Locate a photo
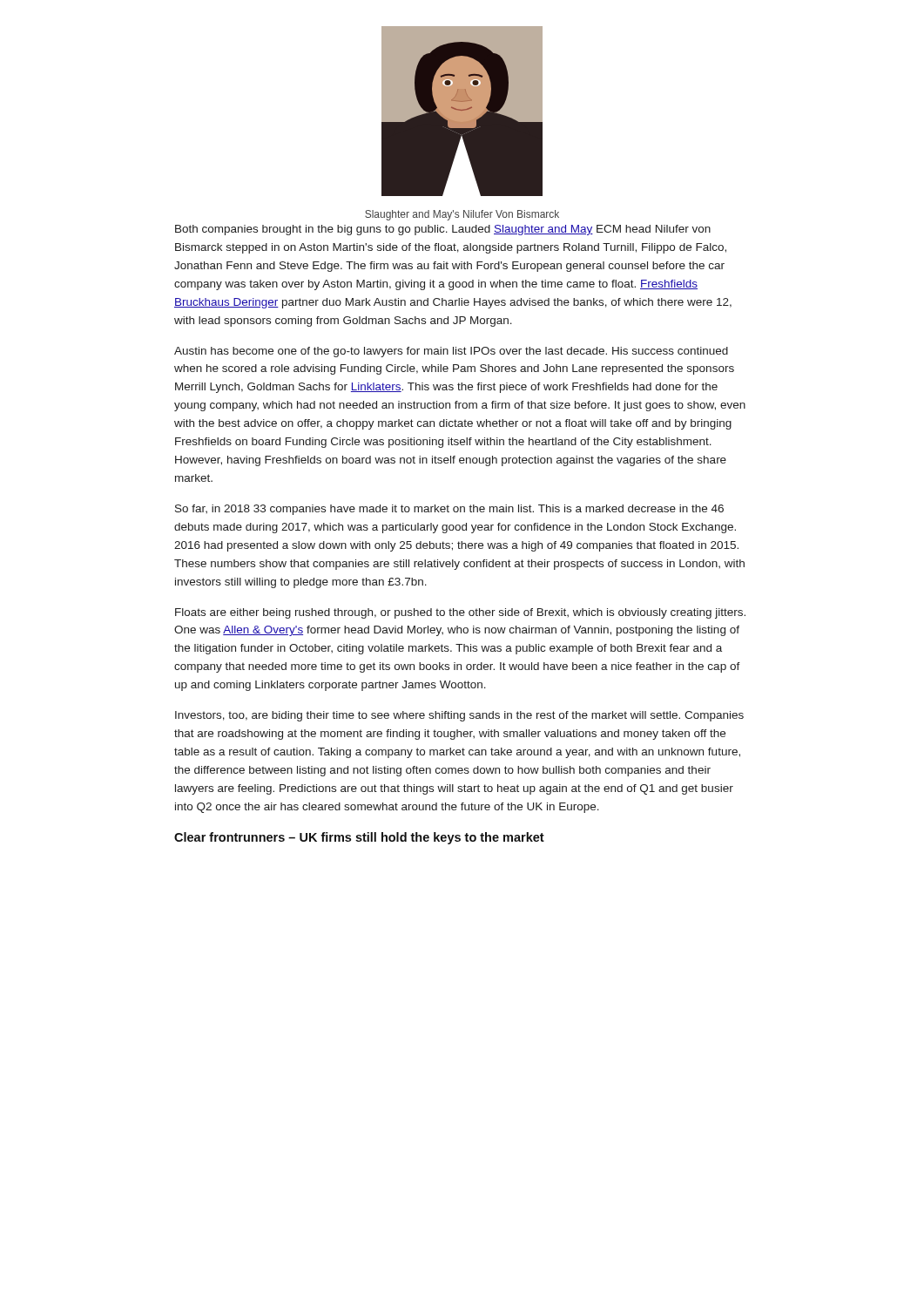924x1307 pixels. 462,111
